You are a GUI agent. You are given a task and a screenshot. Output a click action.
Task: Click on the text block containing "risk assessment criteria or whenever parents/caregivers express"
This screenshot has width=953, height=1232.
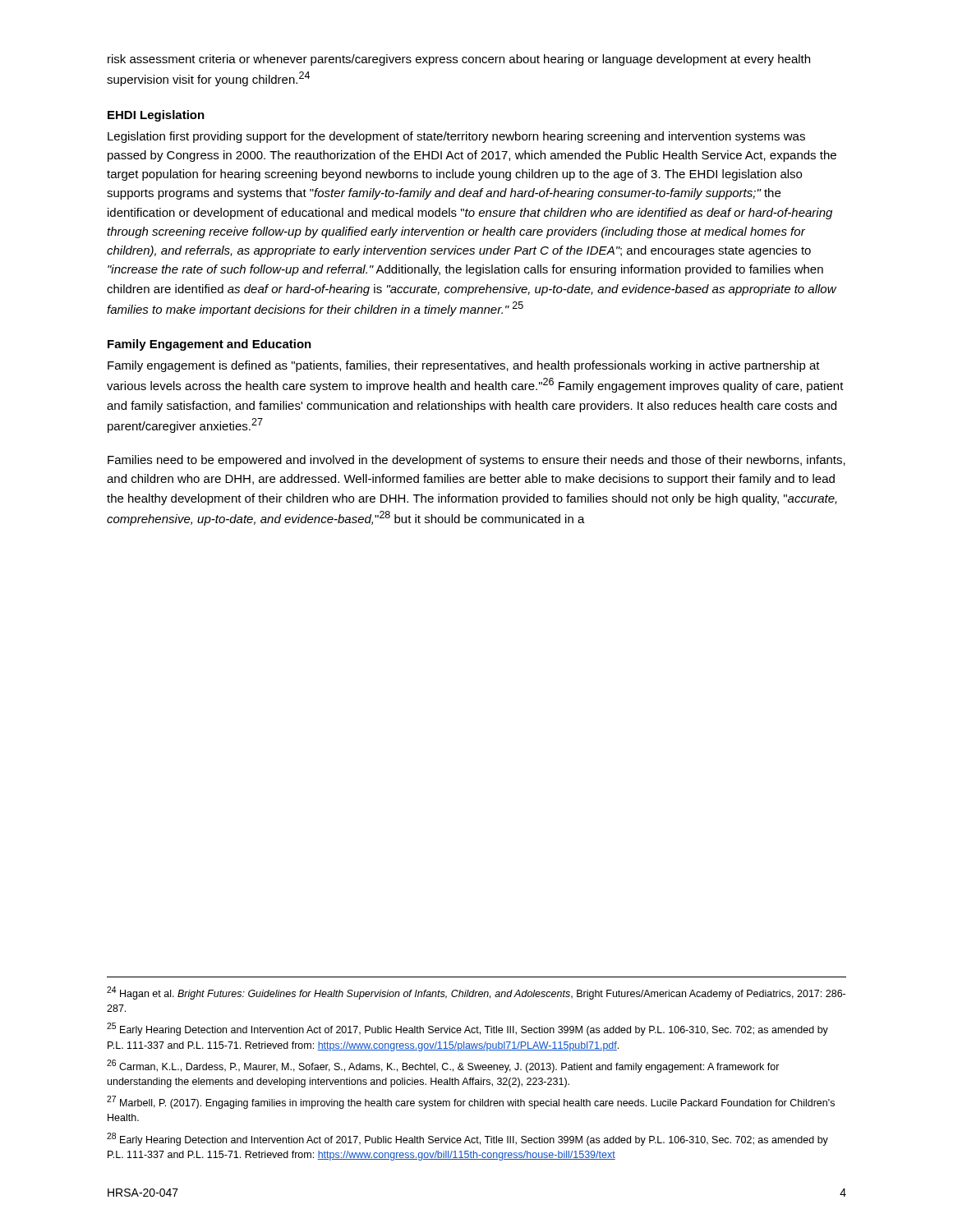click(x=459, y=69)
